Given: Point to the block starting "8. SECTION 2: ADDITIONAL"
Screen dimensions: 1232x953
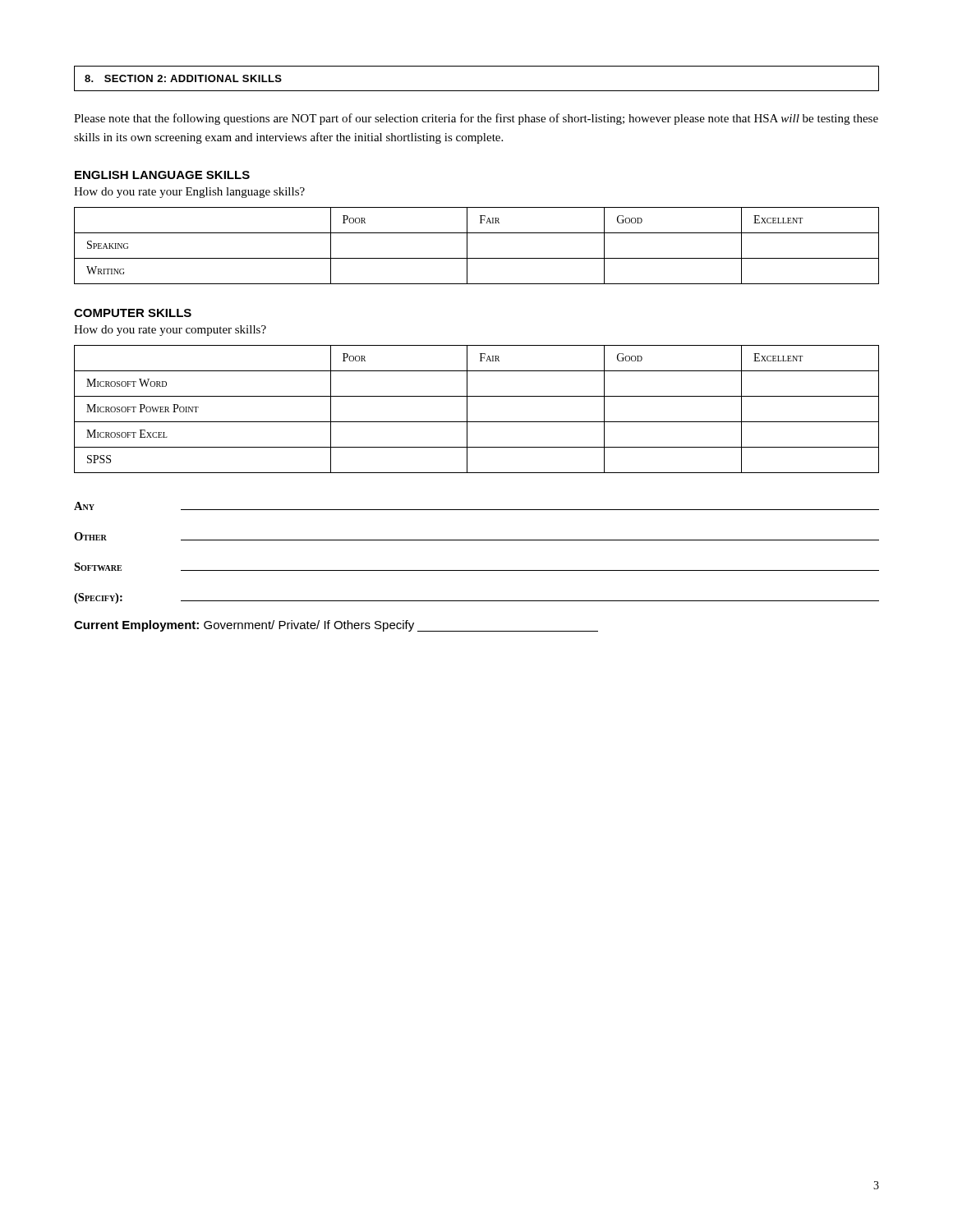Looking at the screenshot, I should 183,78.
